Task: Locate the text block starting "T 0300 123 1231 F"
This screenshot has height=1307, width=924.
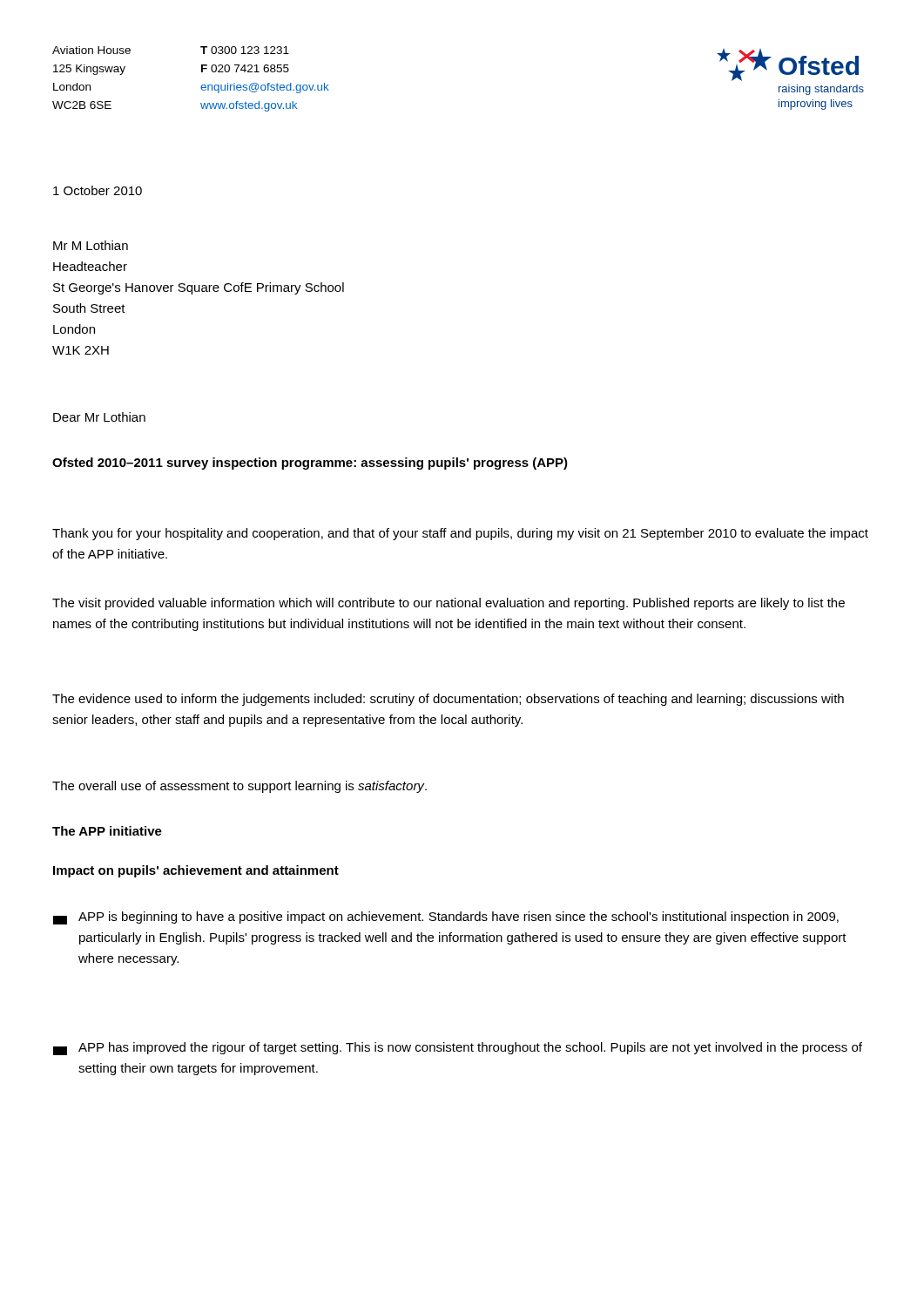Action: [x=265, y=77]
